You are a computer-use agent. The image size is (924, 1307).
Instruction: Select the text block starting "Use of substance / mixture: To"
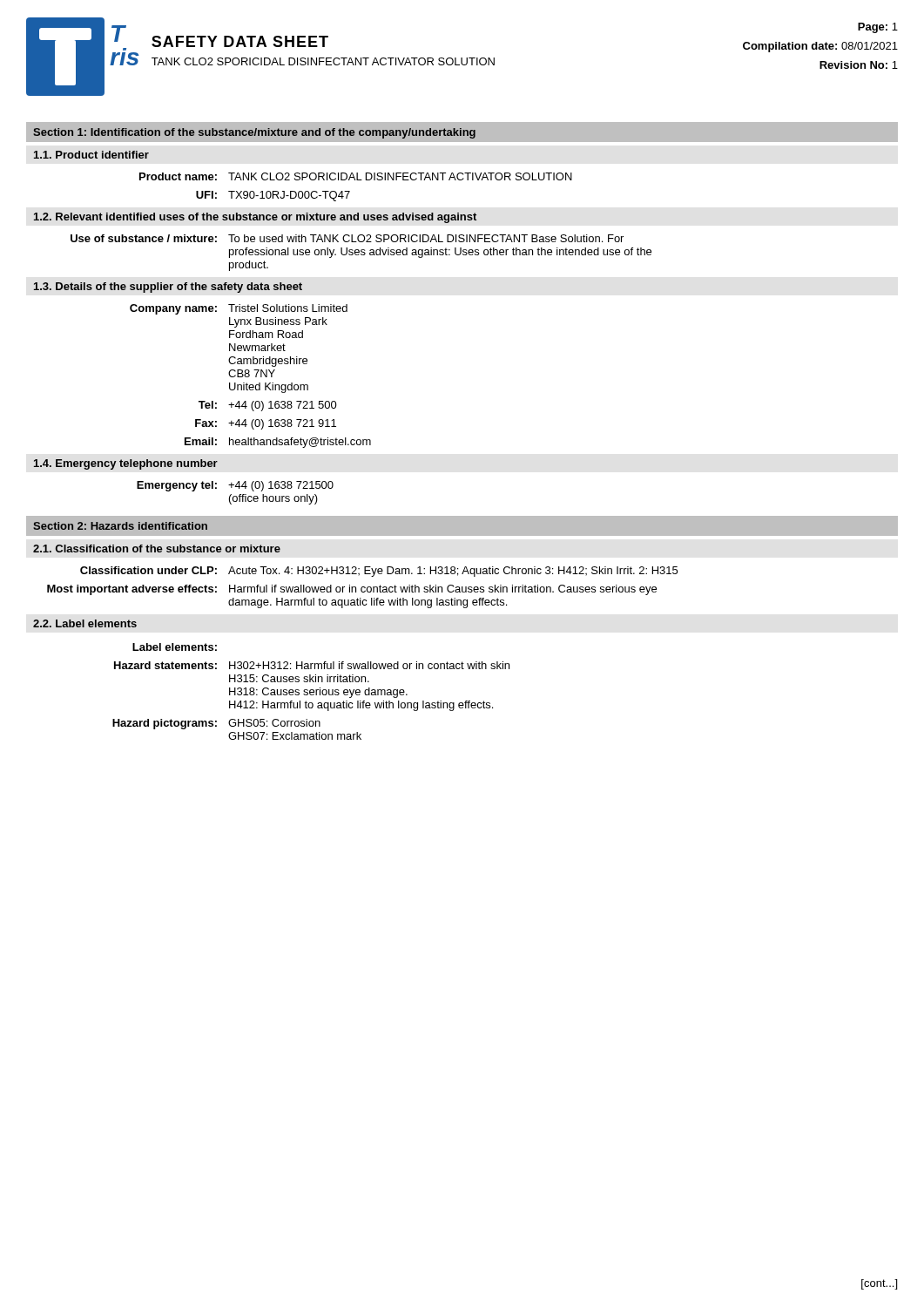click(462, 251)
